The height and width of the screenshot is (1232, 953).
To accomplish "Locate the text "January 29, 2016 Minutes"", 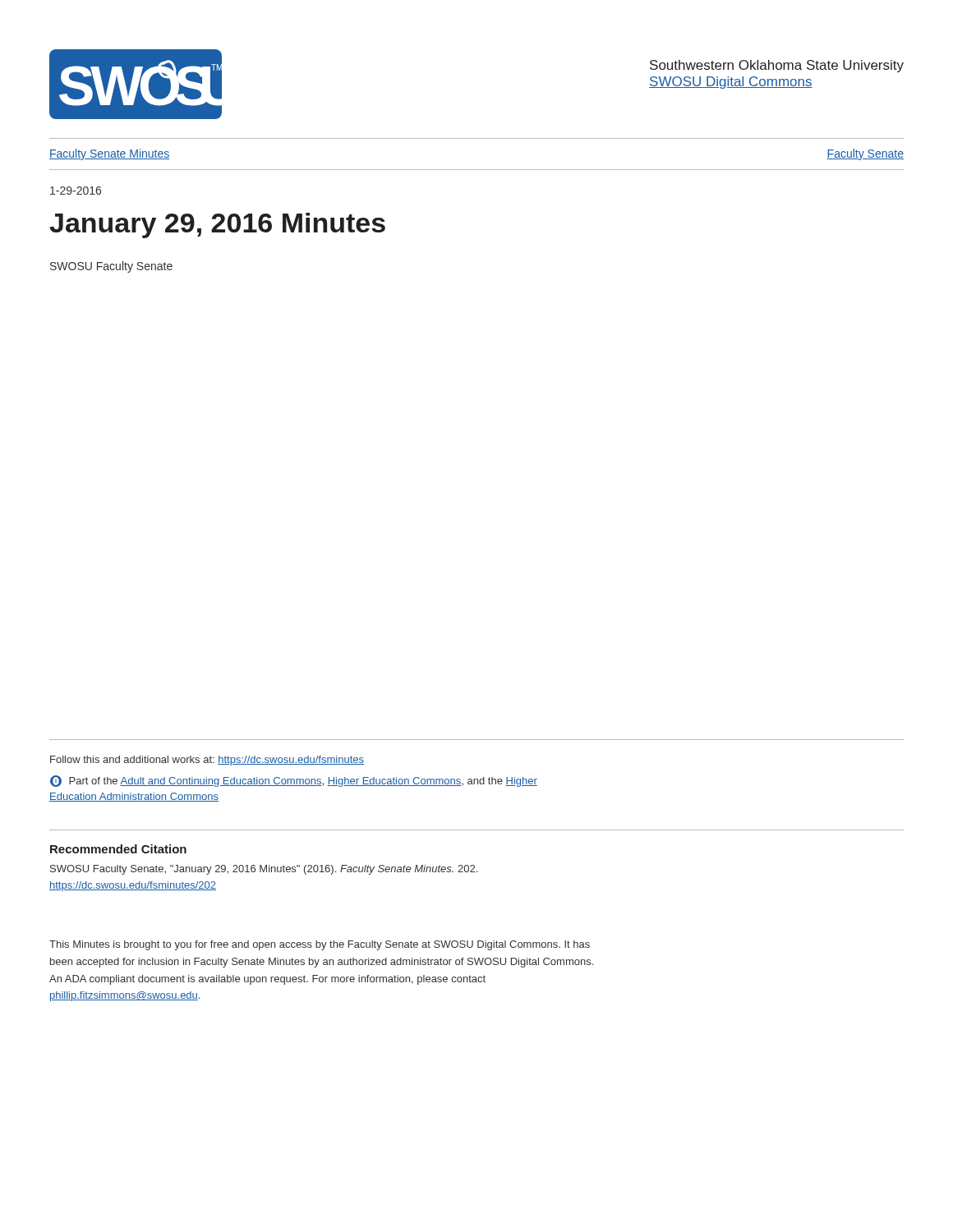I will pyautogui.click(x=218, y=223).
